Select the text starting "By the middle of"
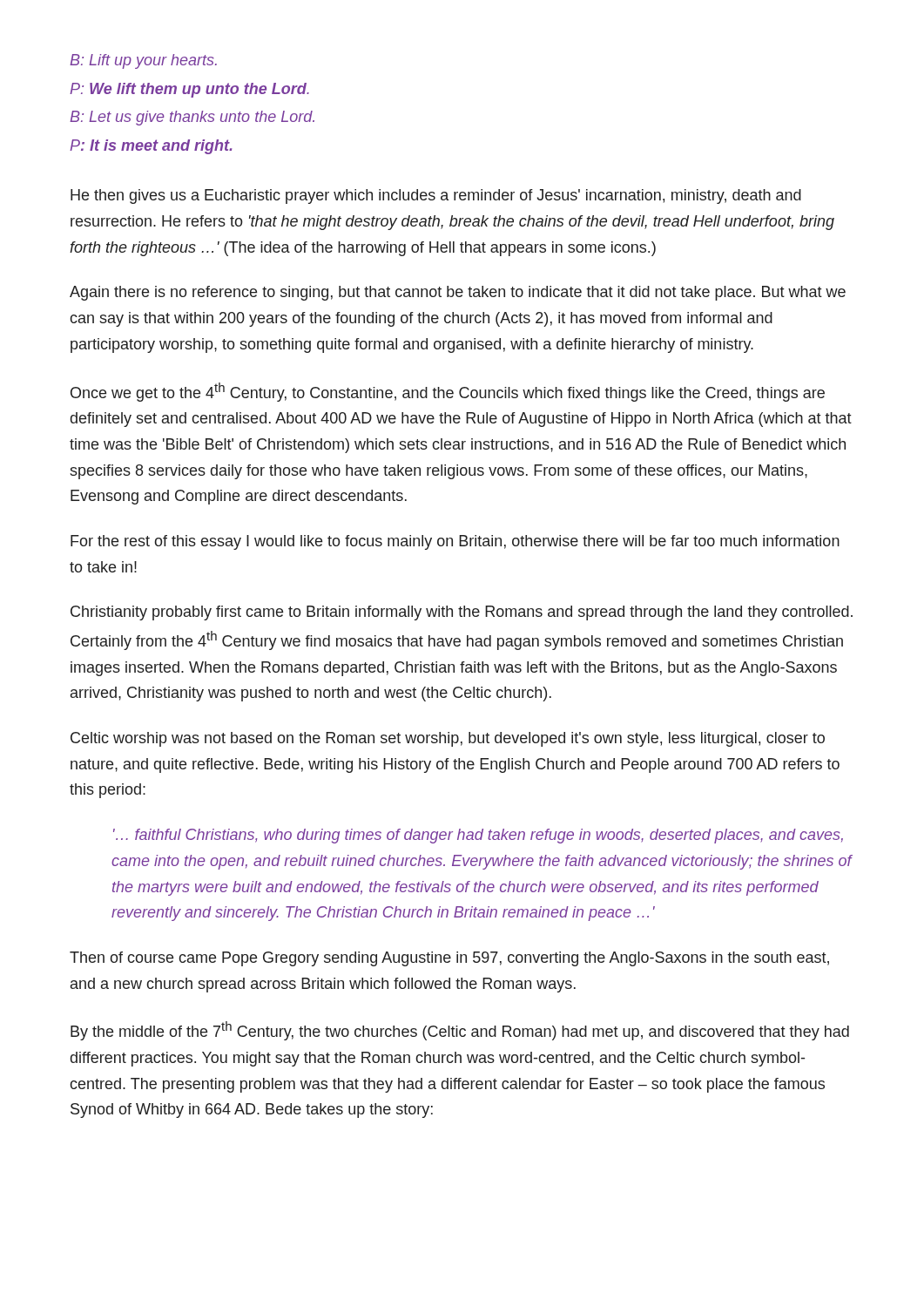 click(x=460, y=1068)
